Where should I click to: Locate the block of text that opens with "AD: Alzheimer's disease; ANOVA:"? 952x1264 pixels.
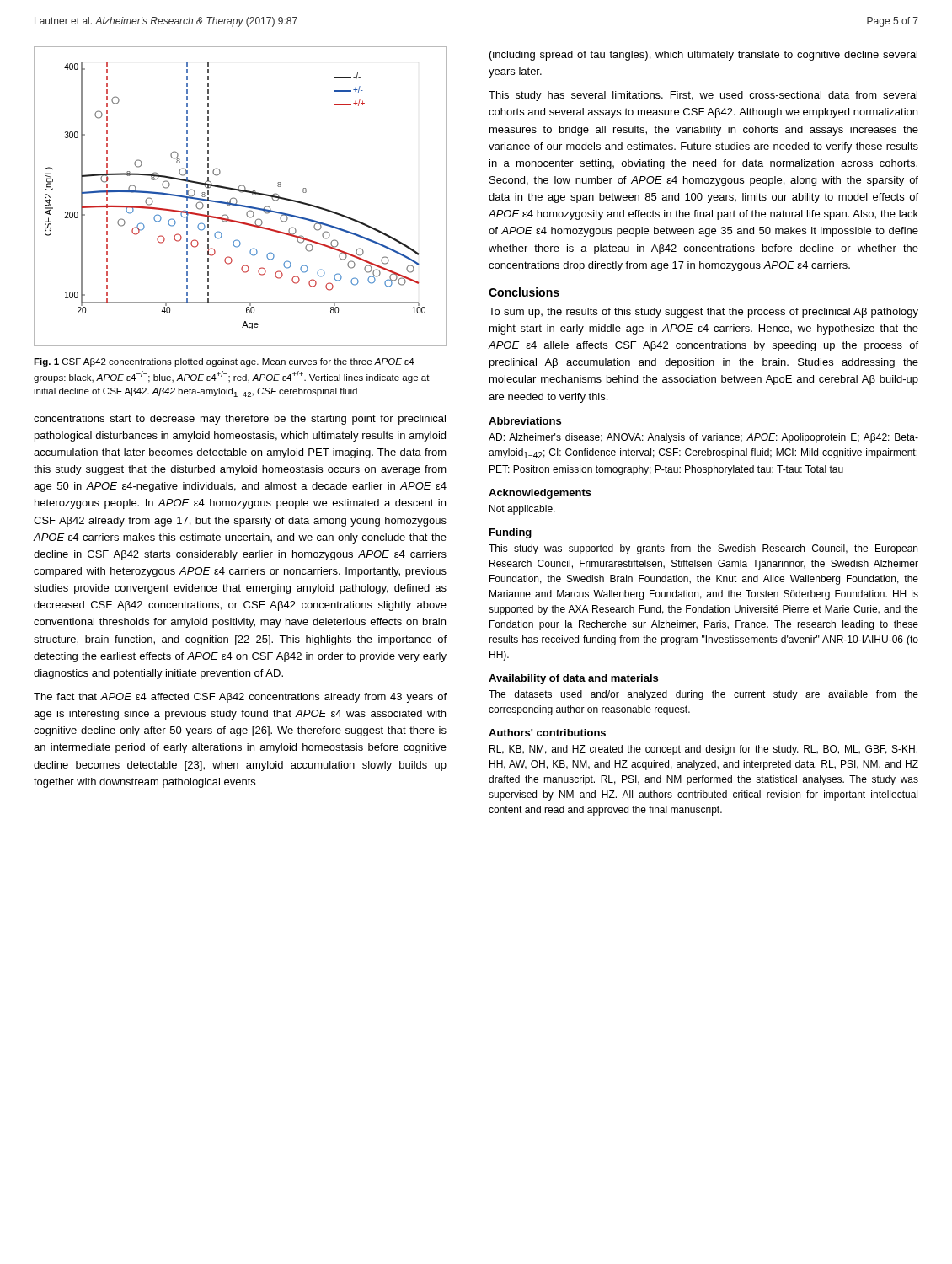(x=703, y=453)
